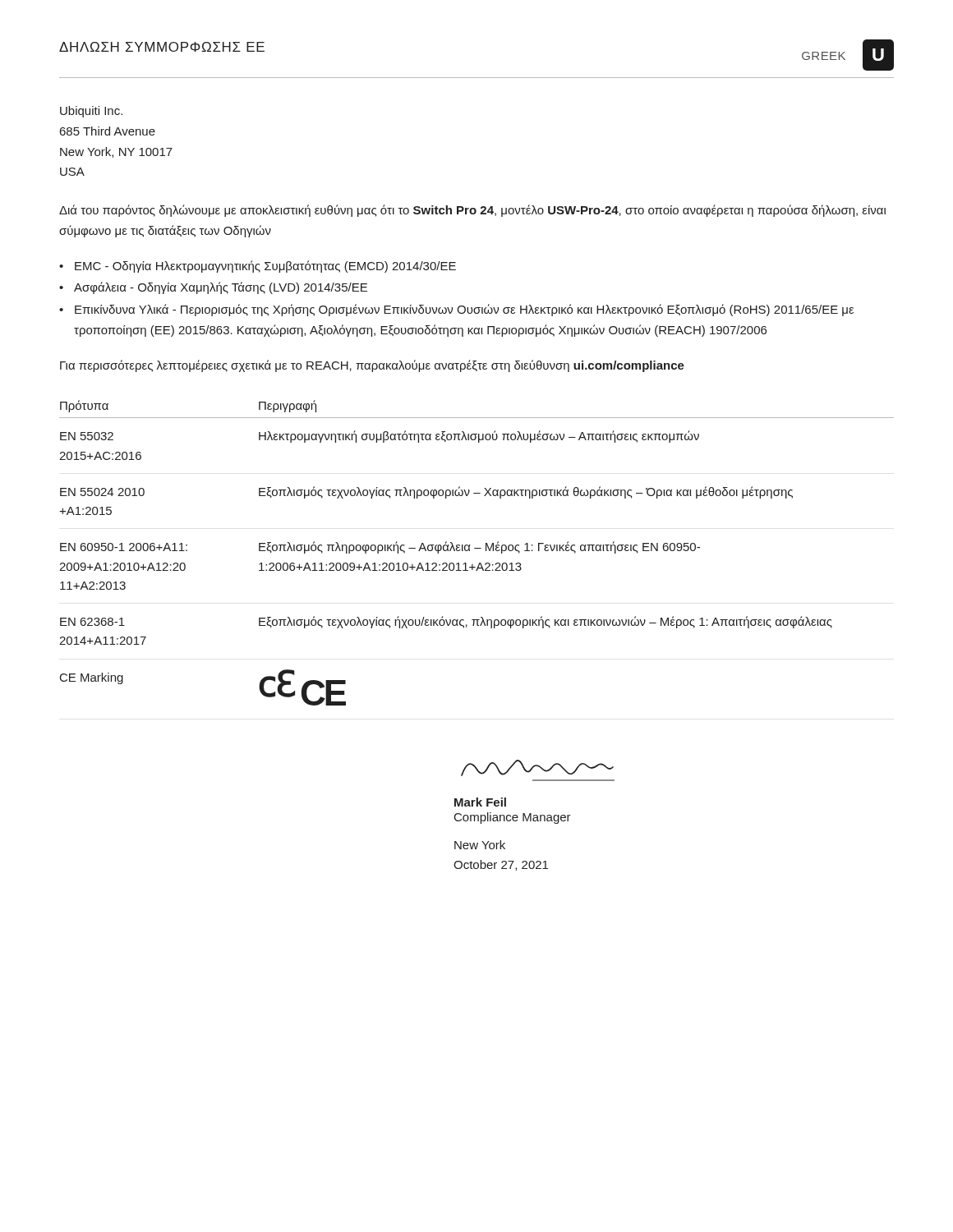The image size is (953, 1232).
Task: Select the block starting "EMC - Οδηγία Ηλεκτρομαγνητικής Συμβατότητας"
Action: (x=265, y=265)
